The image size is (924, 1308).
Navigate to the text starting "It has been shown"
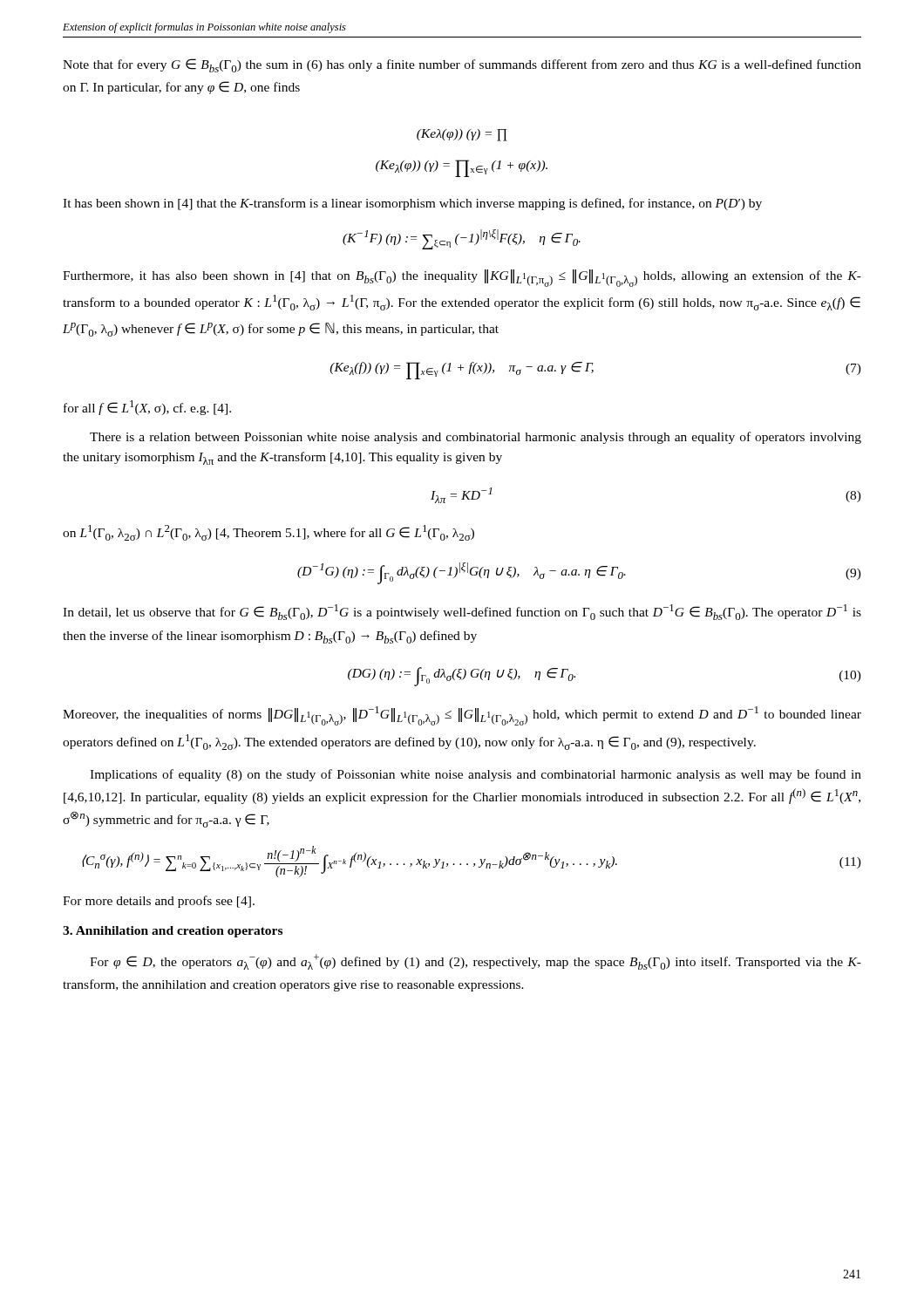click(462, 203)
